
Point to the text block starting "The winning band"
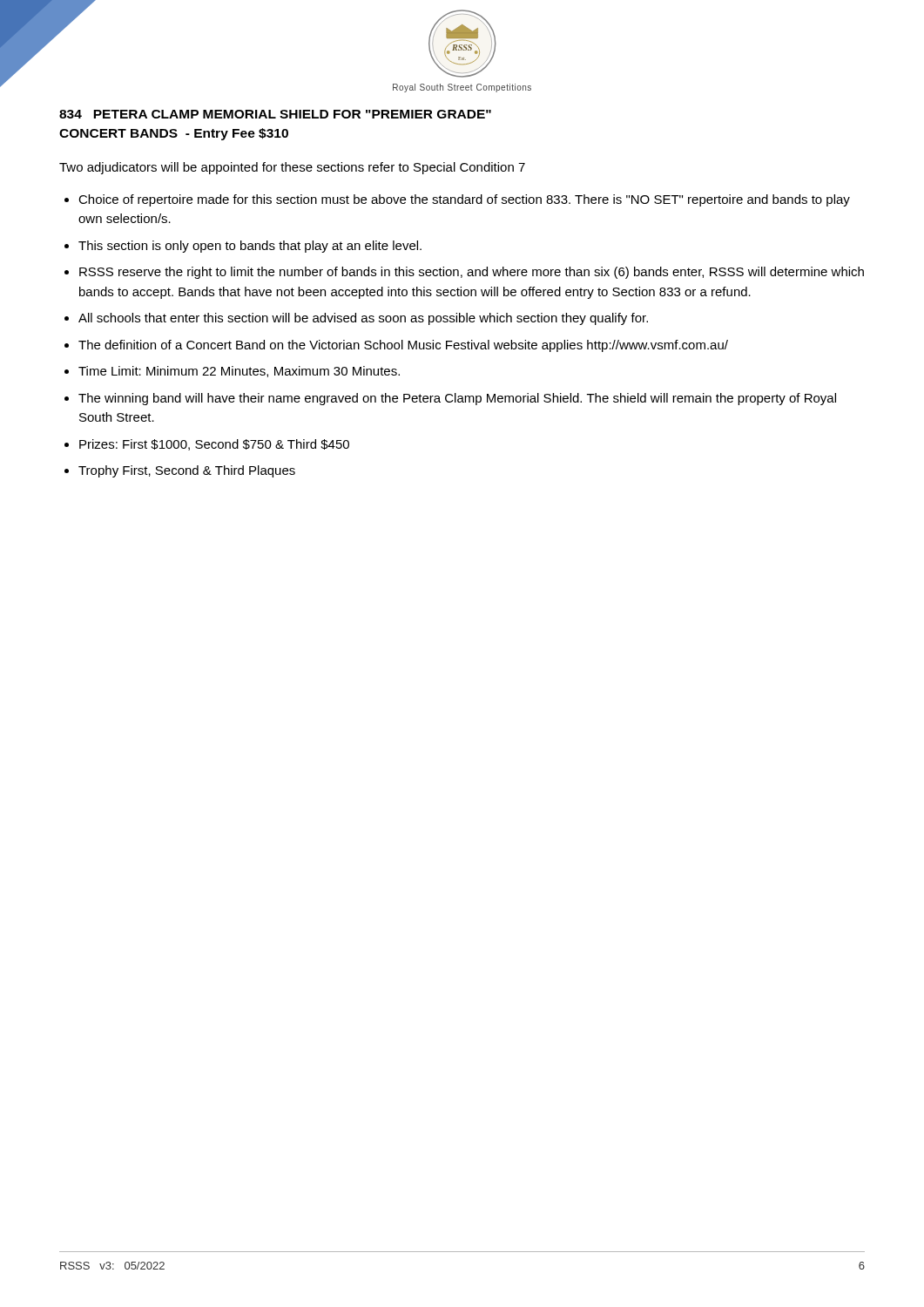pos(458,407)
